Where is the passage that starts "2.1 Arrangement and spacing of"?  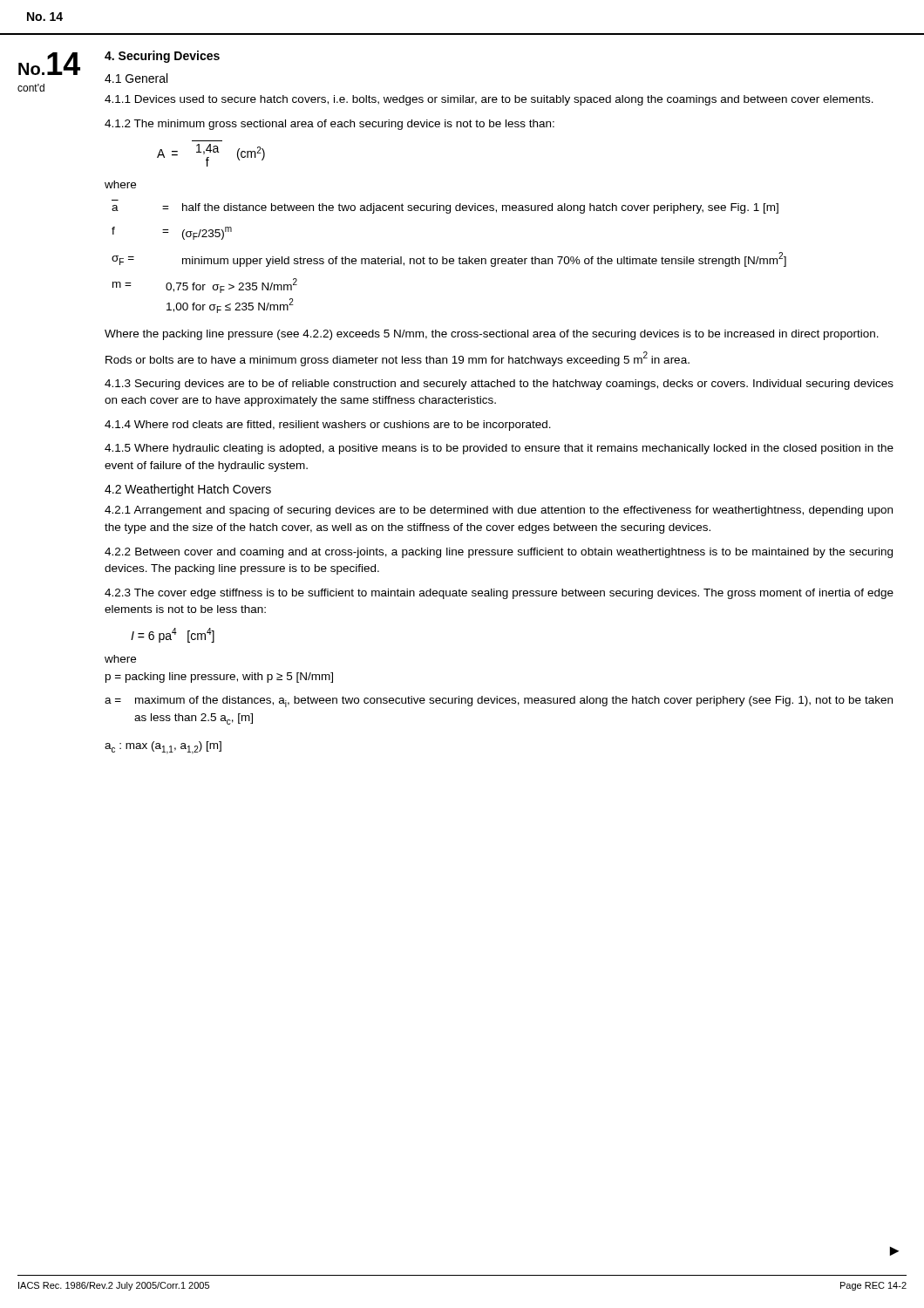click(x=499, y=519)
